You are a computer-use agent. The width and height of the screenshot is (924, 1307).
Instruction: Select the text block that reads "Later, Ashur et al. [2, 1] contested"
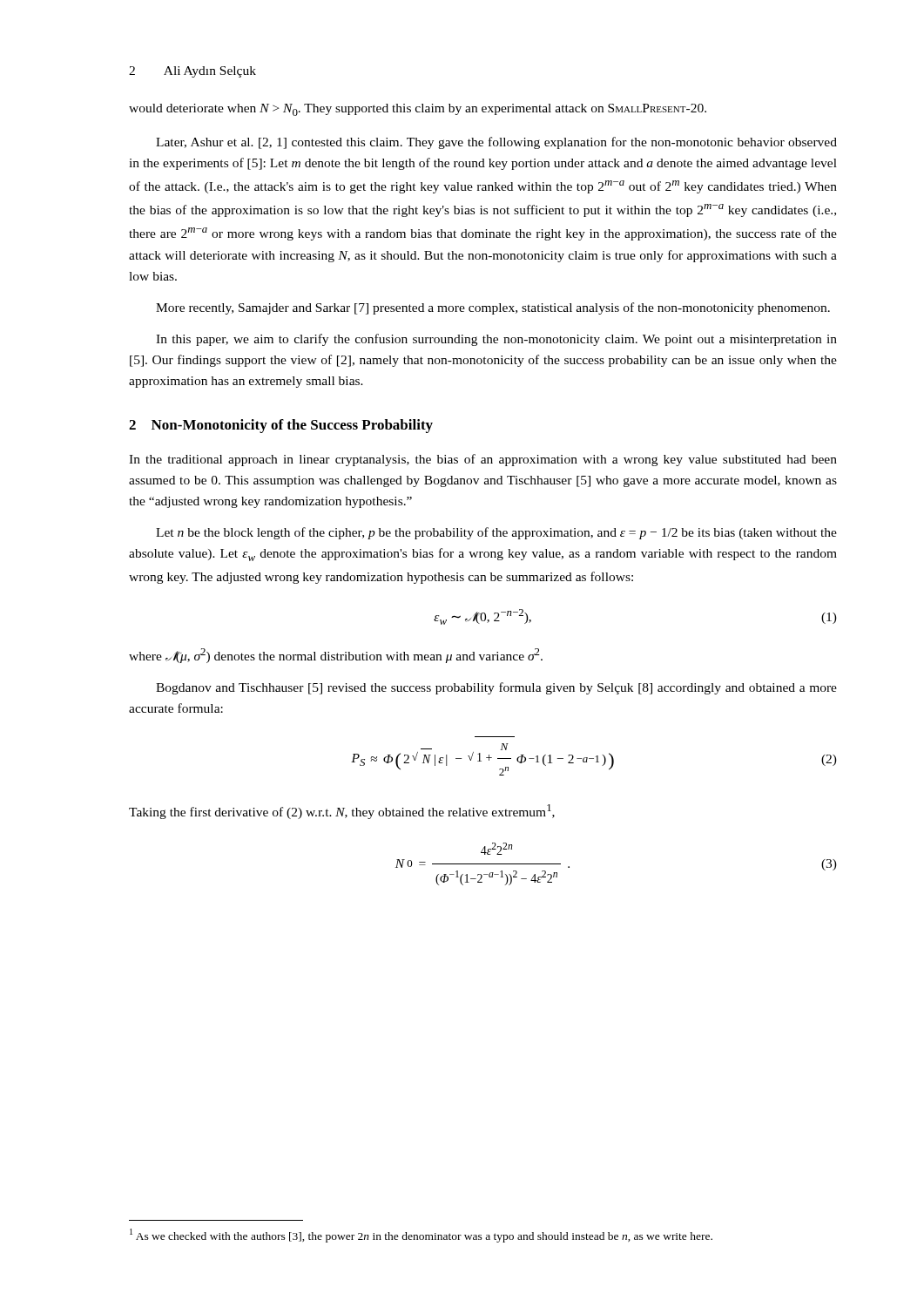[x=483, y=209]
